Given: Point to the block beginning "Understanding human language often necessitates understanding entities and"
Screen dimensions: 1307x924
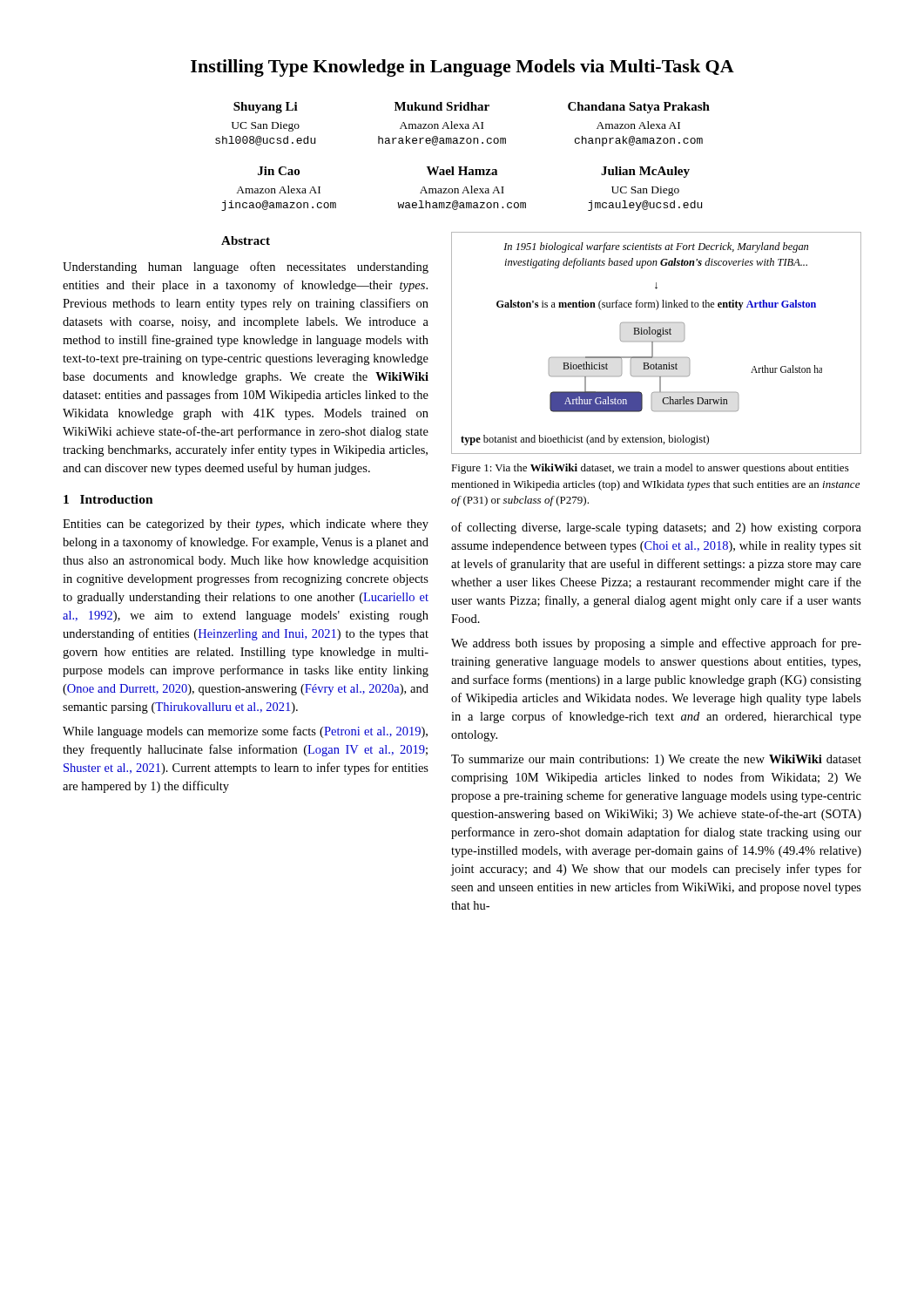Looking at the screenshot, I should [246, 368].
